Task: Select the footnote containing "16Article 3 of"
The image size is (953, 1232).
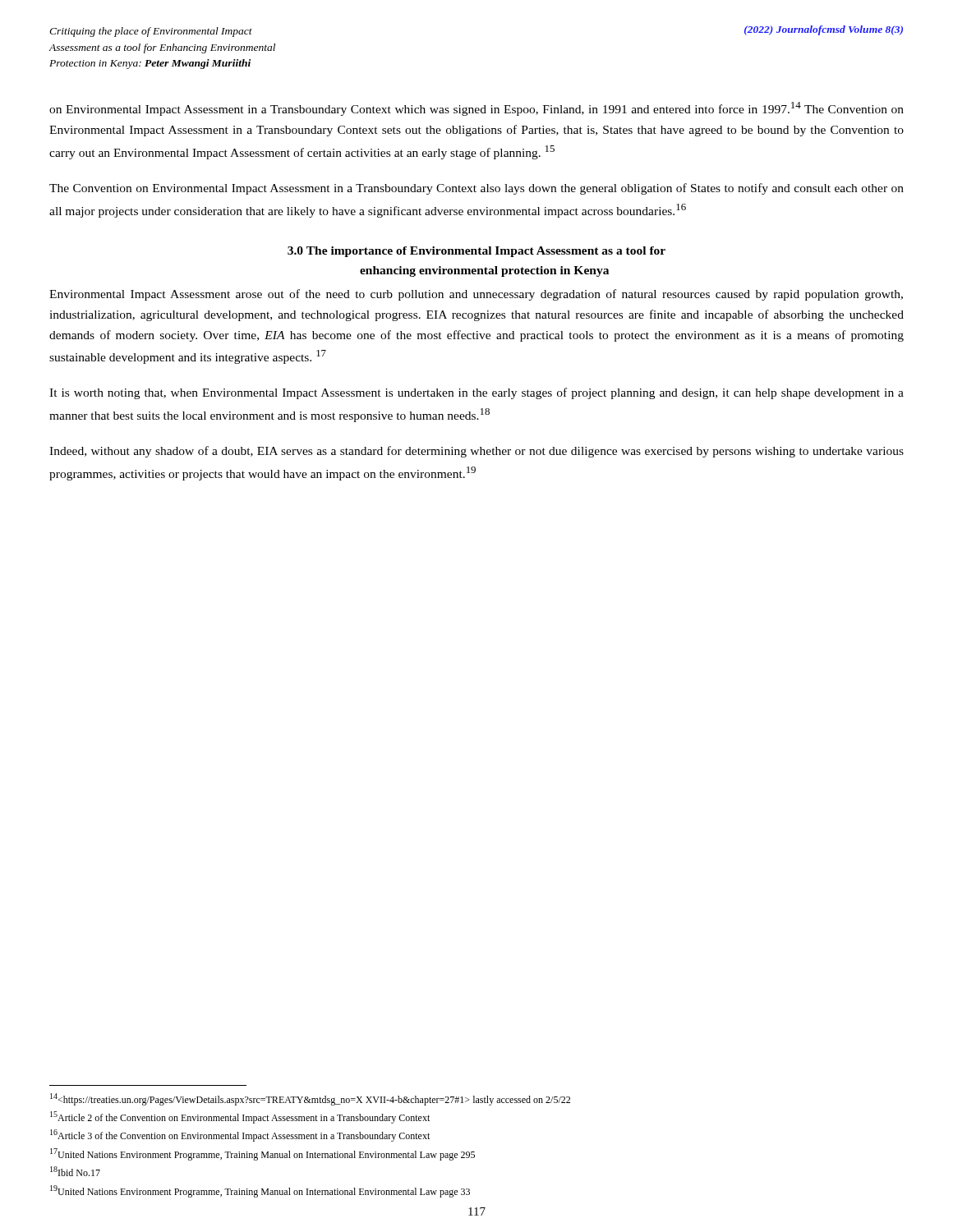Action: [240, 1135]
